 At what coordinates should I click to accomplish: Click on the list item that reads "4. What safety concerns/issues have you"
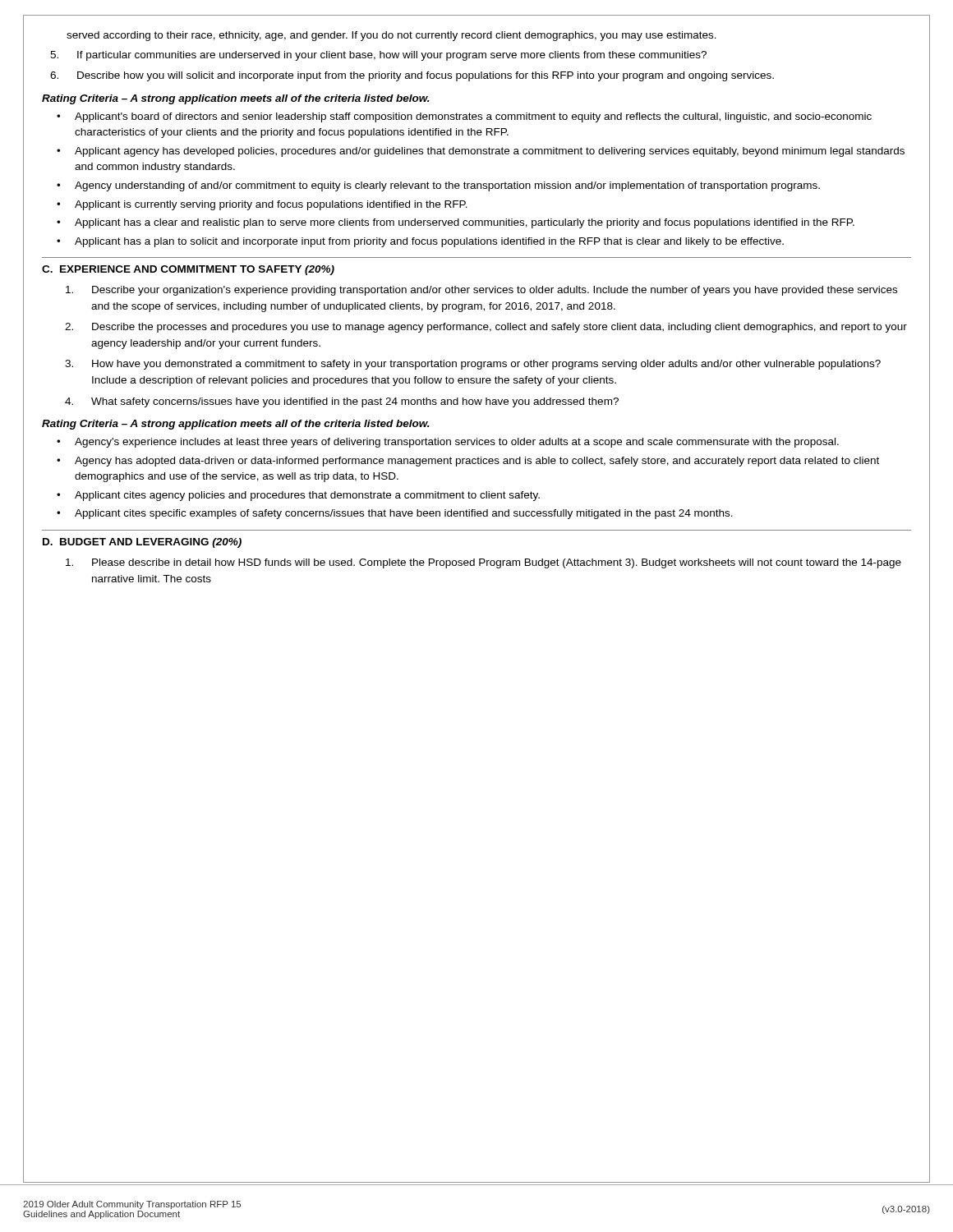(488, 401)
